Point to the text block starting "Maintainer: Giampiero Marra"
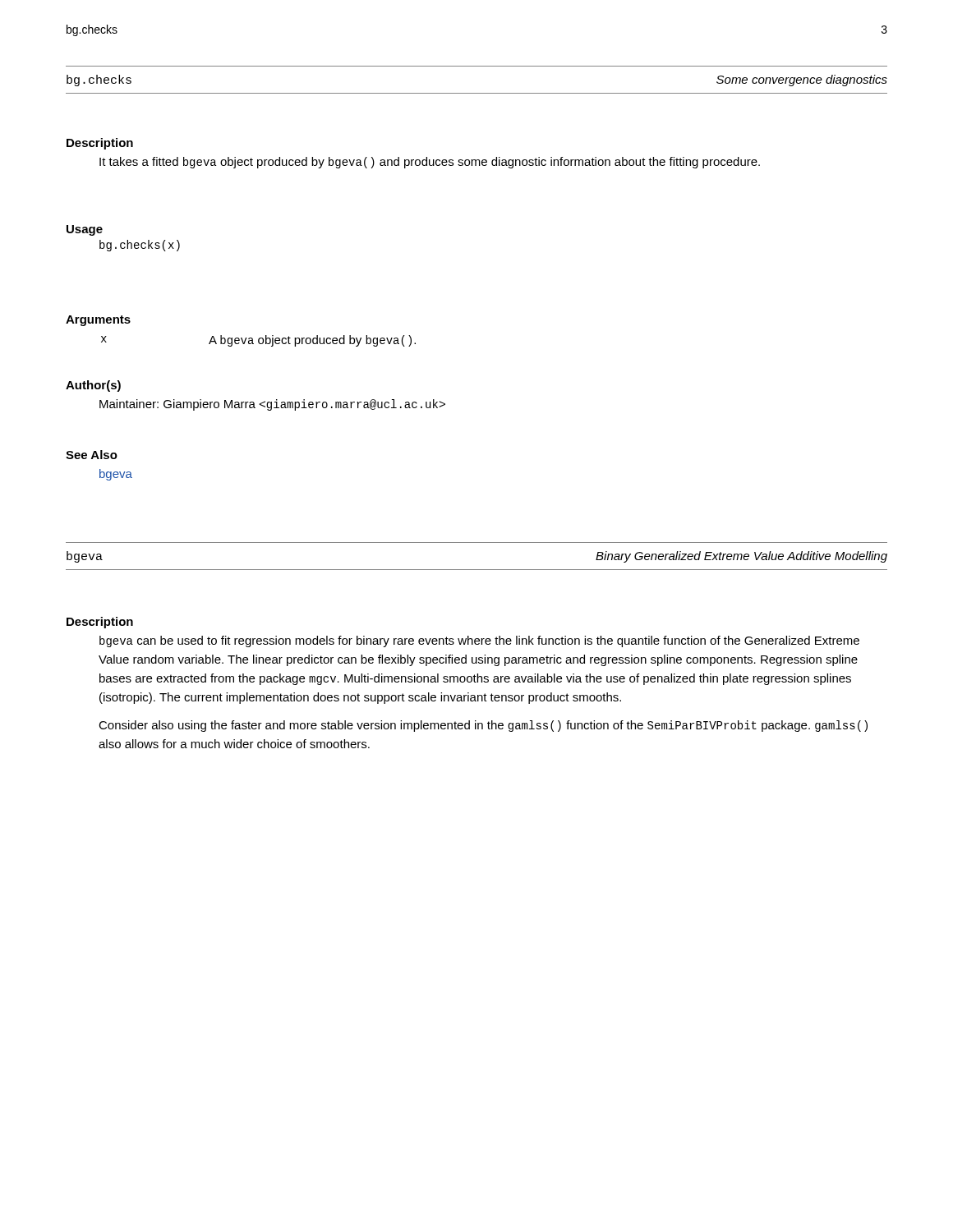The width and height of the screenshot is (953, 1232). click(272, 404)
